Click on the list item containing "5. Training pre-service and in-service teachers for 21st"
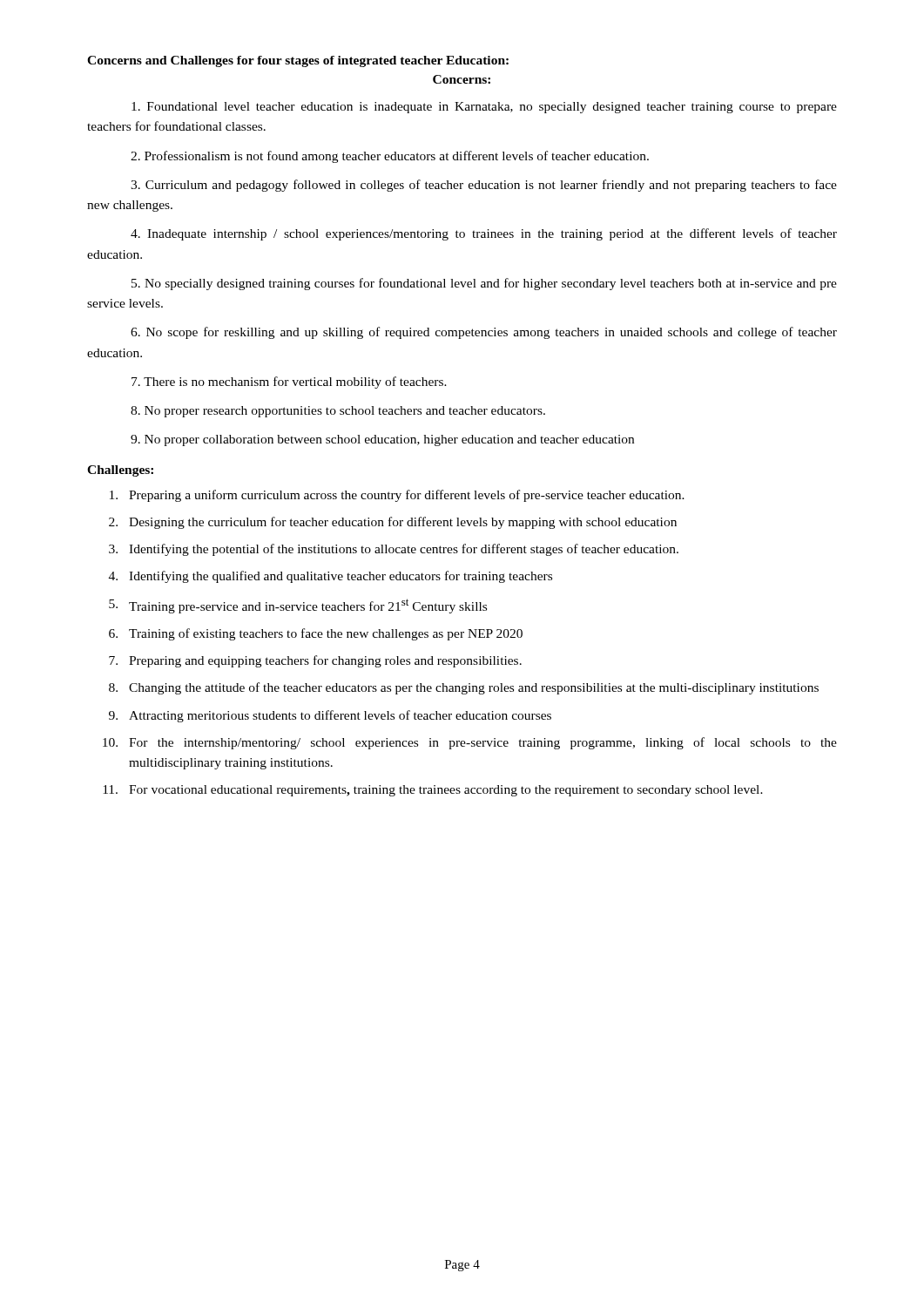The height and width of the screenshot is (1307, 924). click(462, 604)
